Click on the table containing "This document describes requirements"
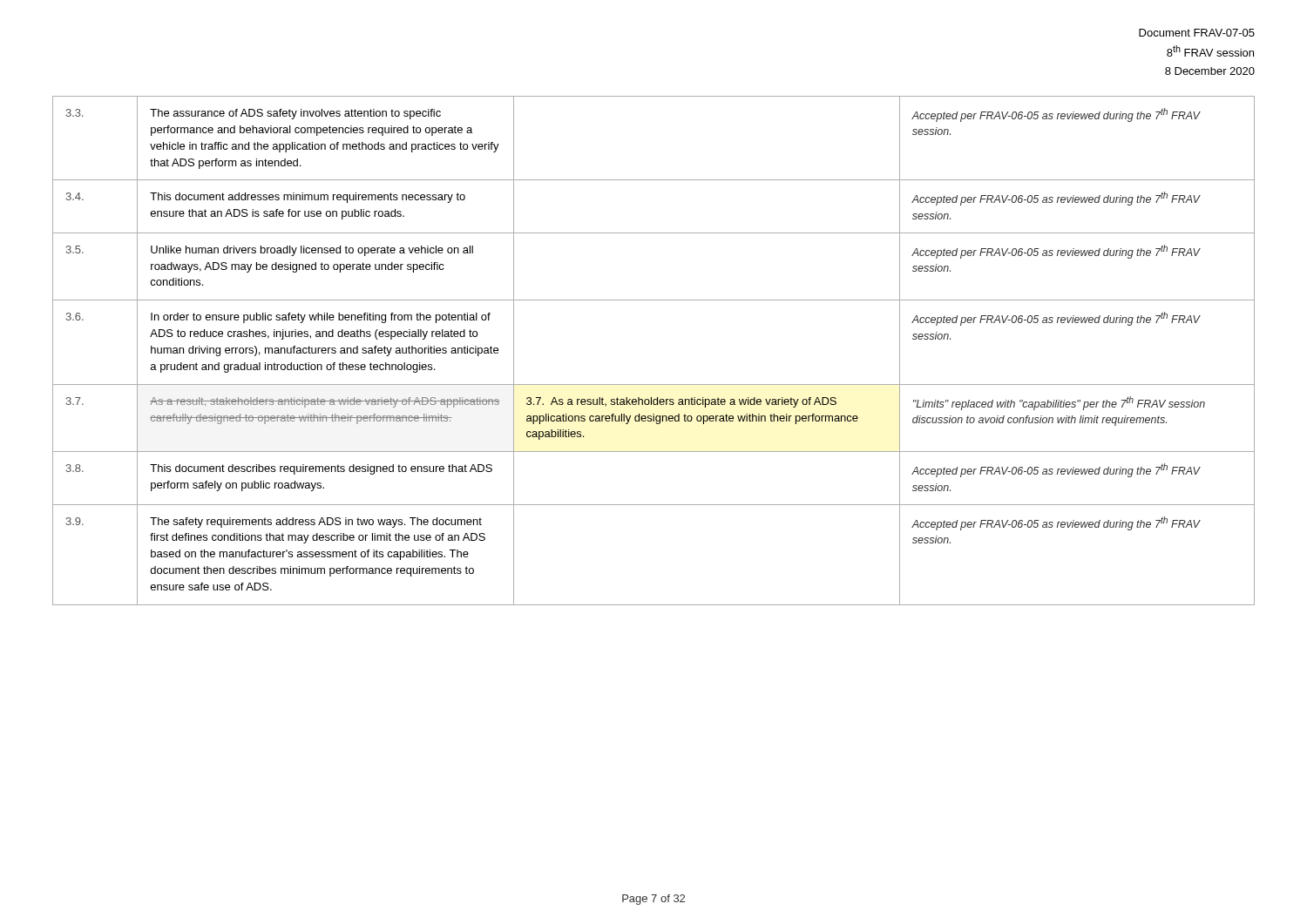The width and height of the screenshot is (1307, 924). point(654,350)
